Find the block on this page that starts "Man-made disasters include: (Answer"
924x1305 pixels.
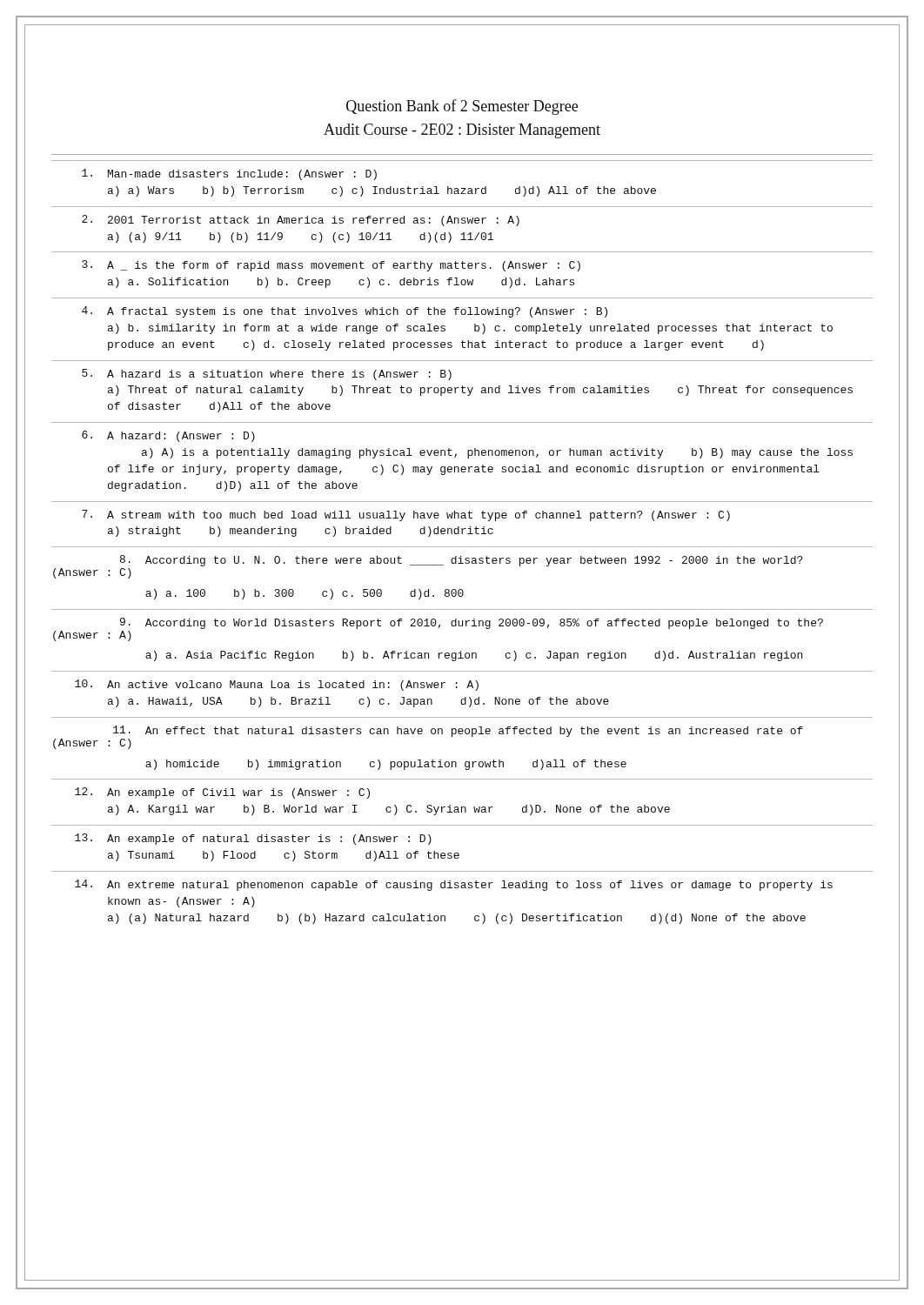tap(462, 183)
